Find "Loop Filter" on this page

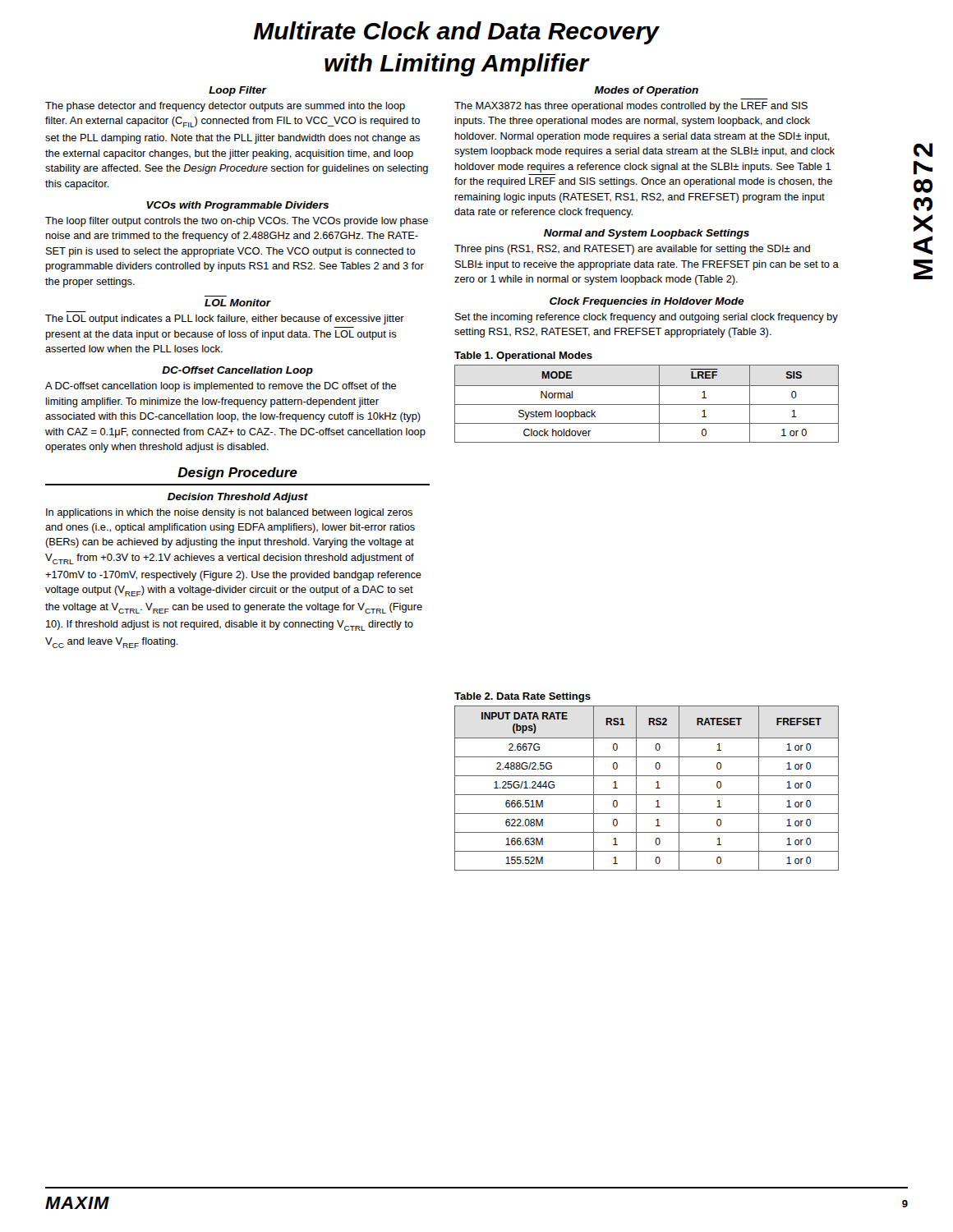point(237,90)
